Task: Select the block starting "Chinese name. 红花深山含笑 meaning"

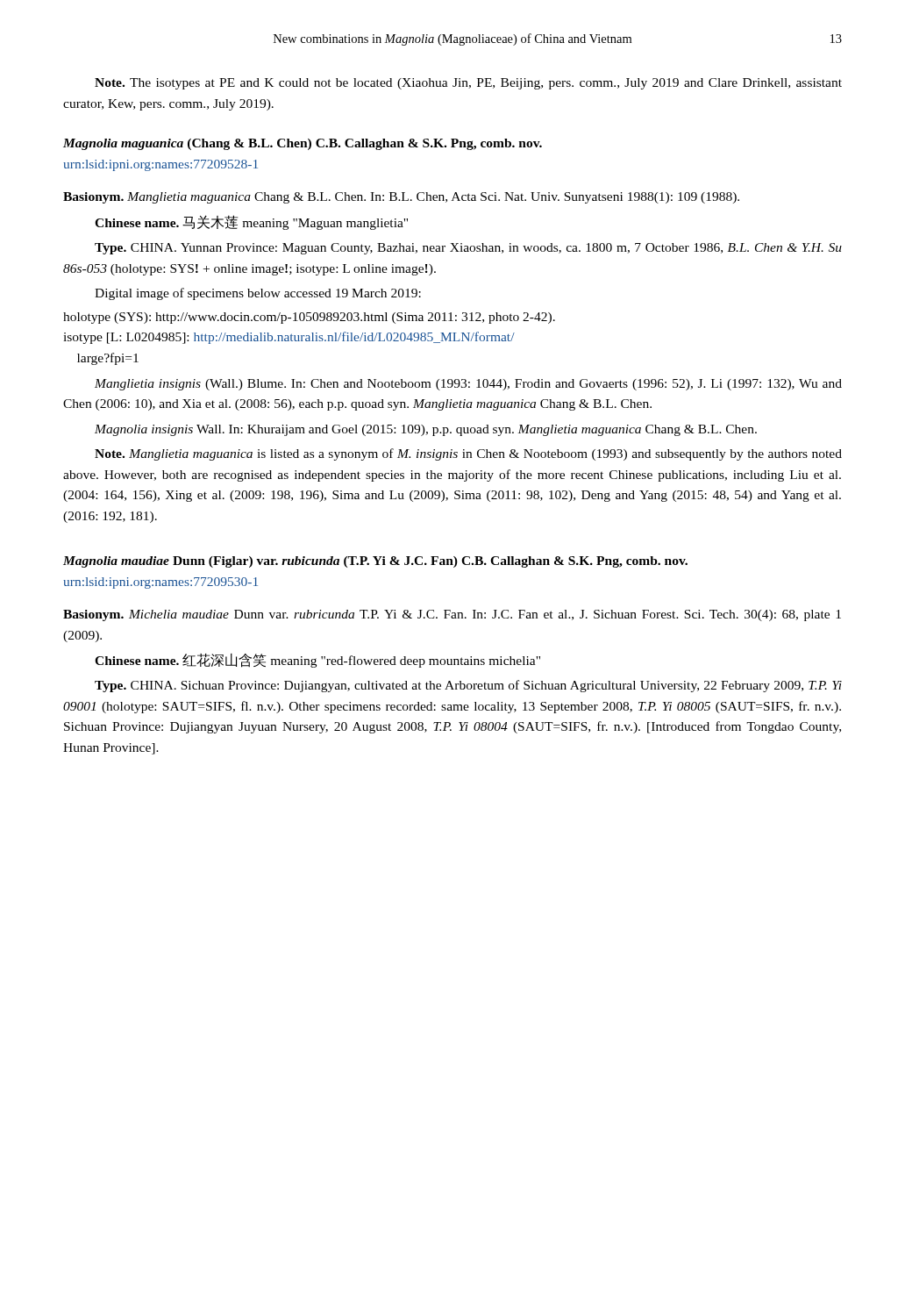Action: point(452,660)
